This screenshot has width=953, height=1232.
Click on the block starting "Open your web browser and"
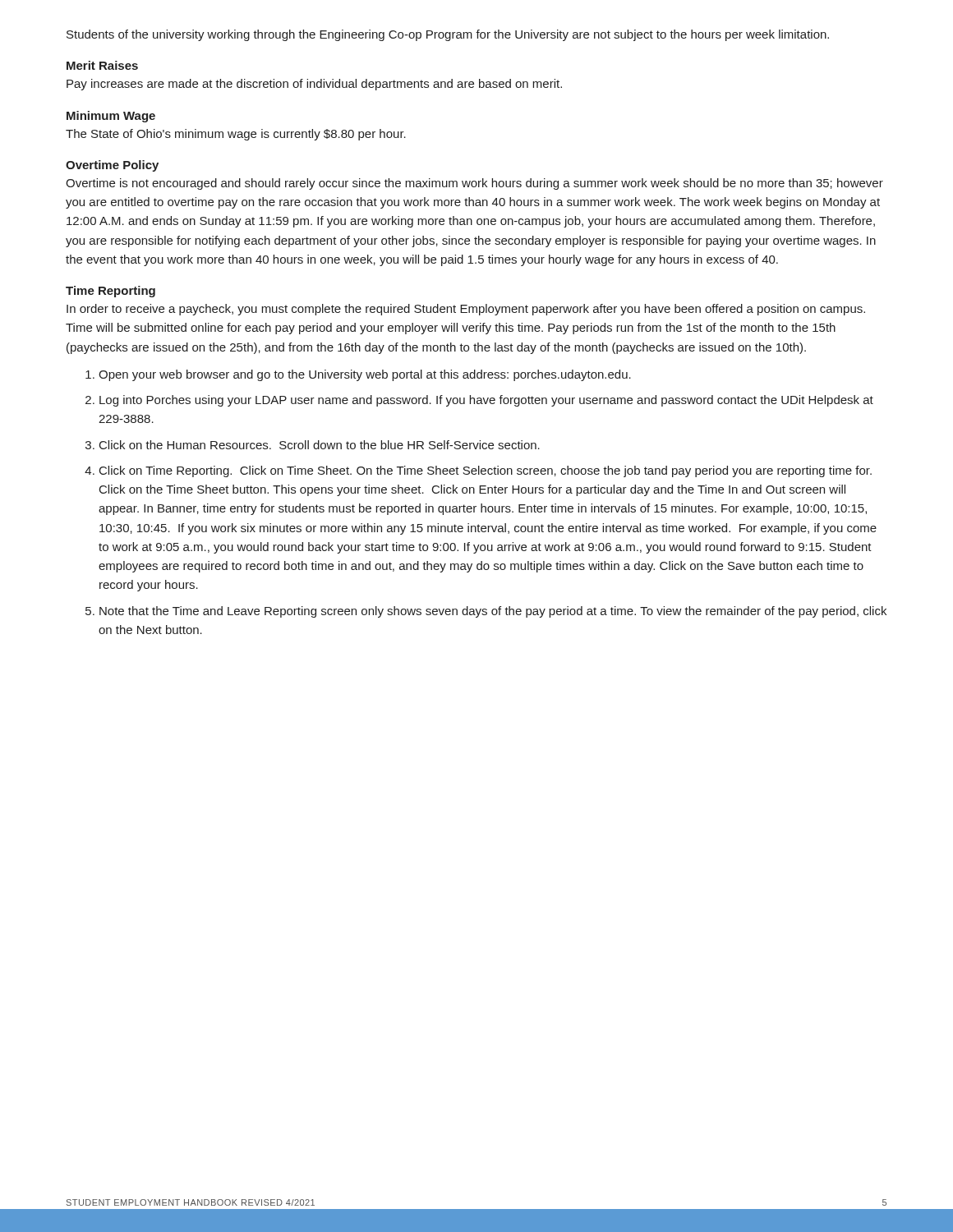tap(365, 374)
